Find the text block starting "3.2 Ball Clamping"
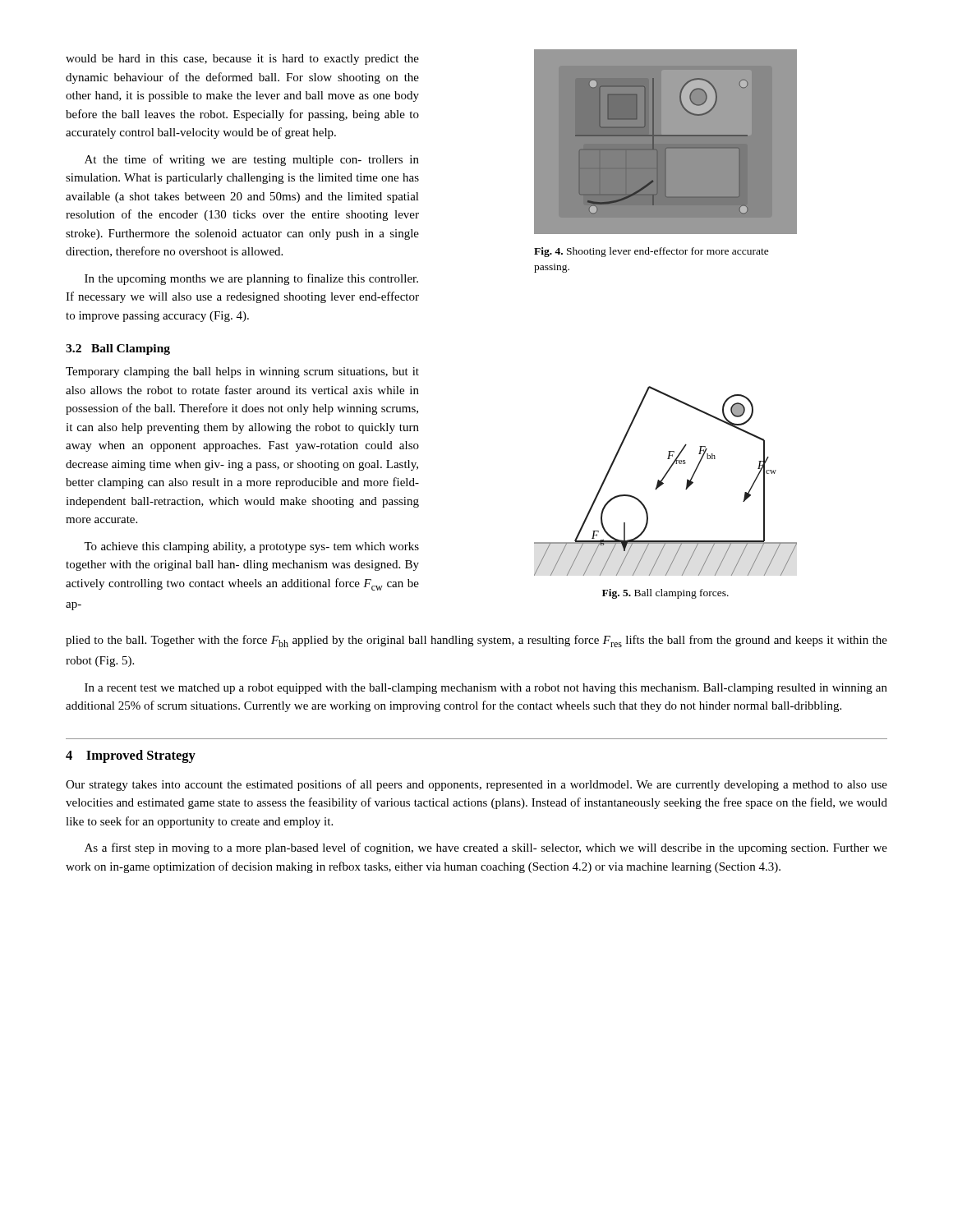This screenshot has width=953, height=1232. coord(118,348)
